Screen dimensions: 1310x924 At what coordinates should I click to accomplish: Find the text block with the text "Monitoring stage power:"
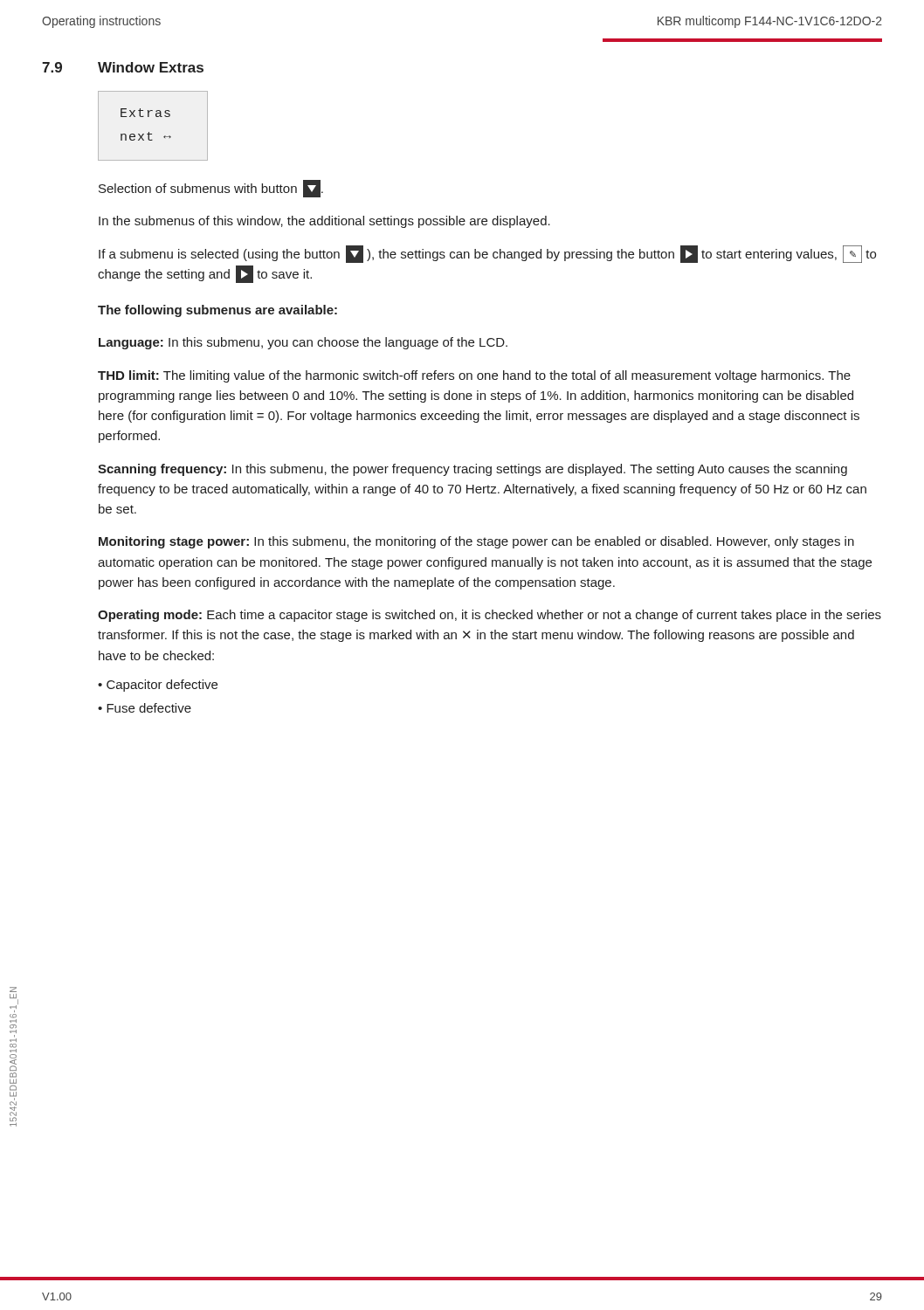click(485, 562)
